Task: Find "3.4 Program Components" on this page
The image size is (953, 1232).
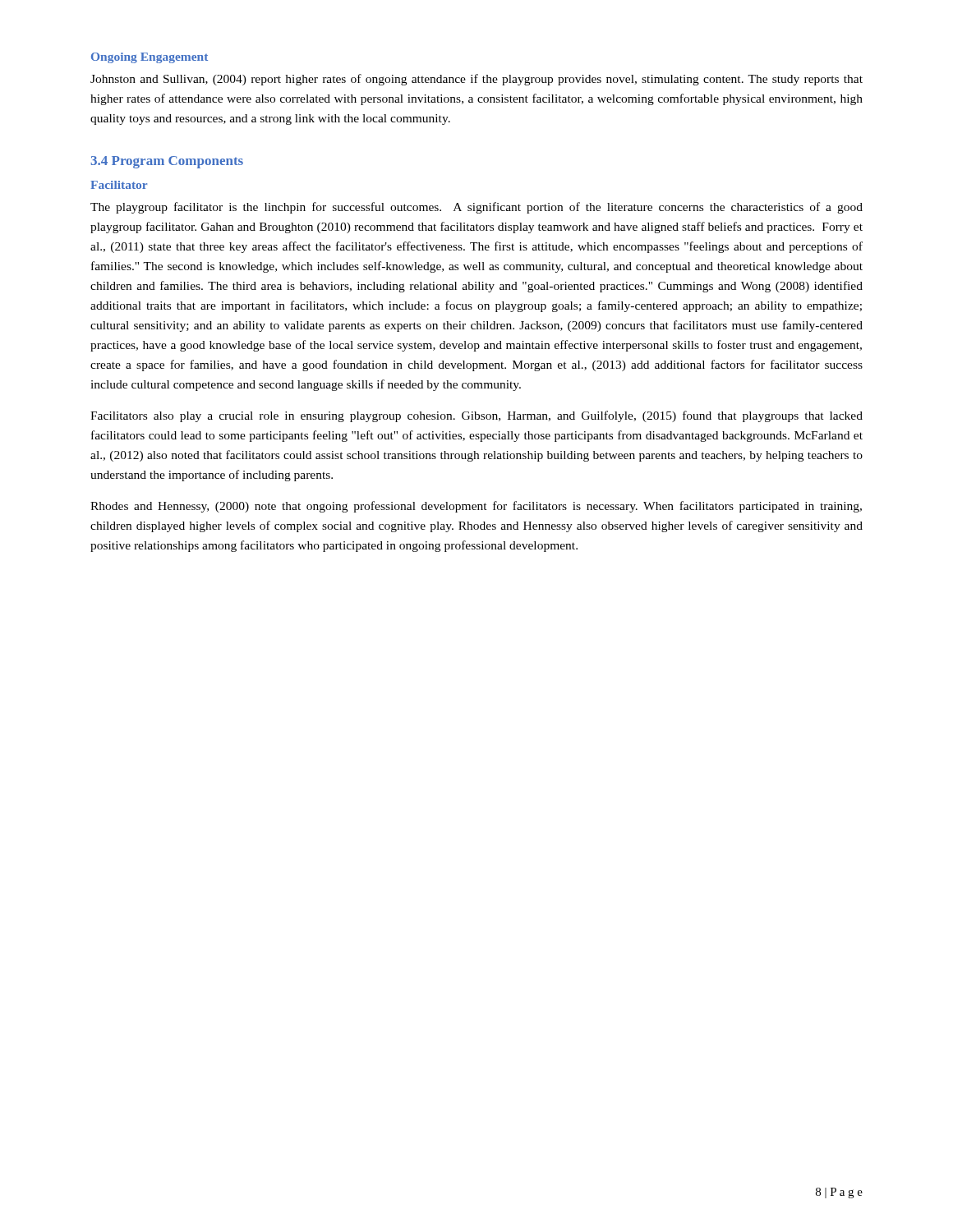Action: pyautogui.click(x=167, y=162)
